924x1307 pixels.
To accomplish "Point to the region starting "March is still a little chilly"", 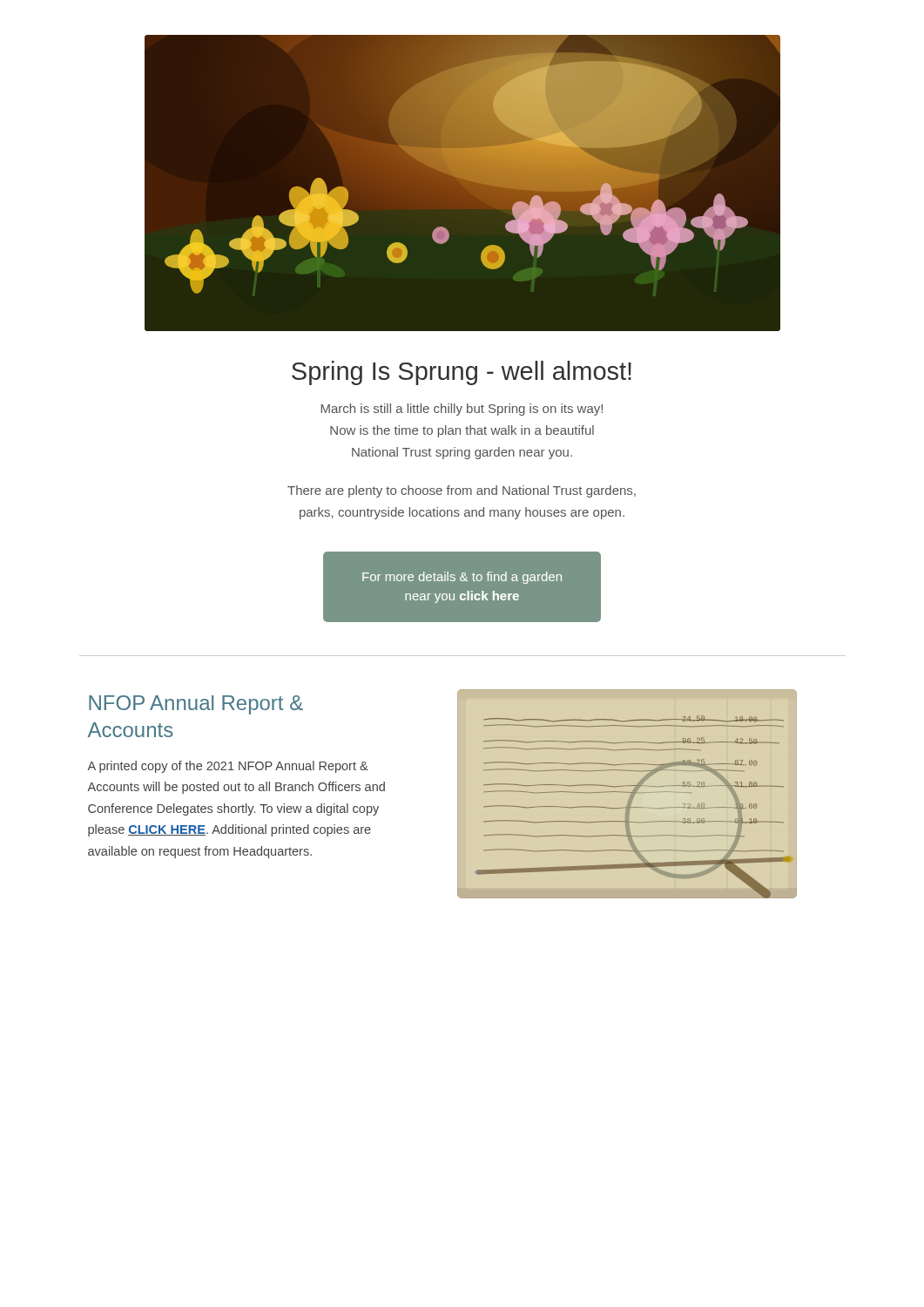I will point(462,431).
